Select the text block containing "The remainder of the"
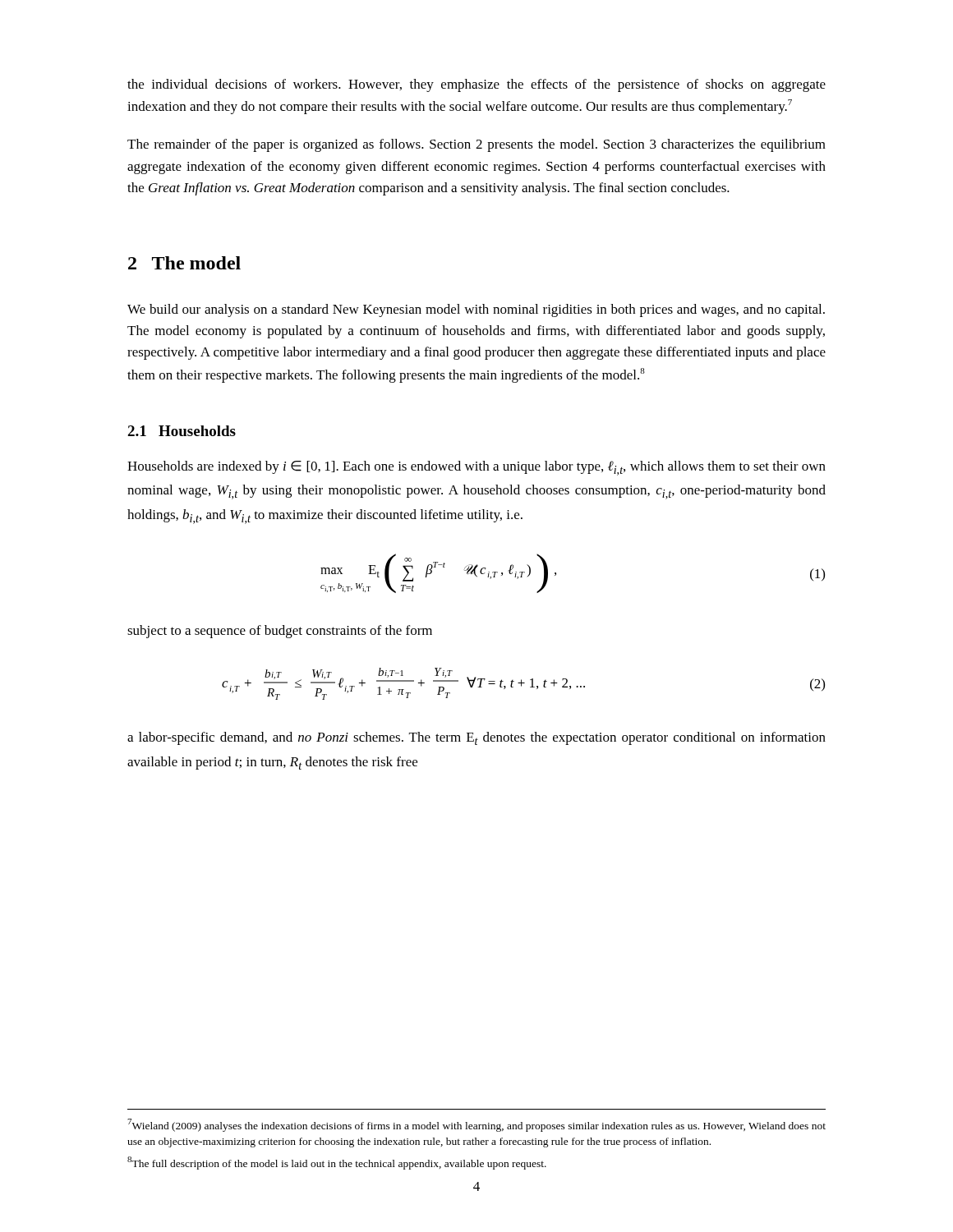Image resolution: width=953 pixels, height=1232 pixels. [476, 167]
